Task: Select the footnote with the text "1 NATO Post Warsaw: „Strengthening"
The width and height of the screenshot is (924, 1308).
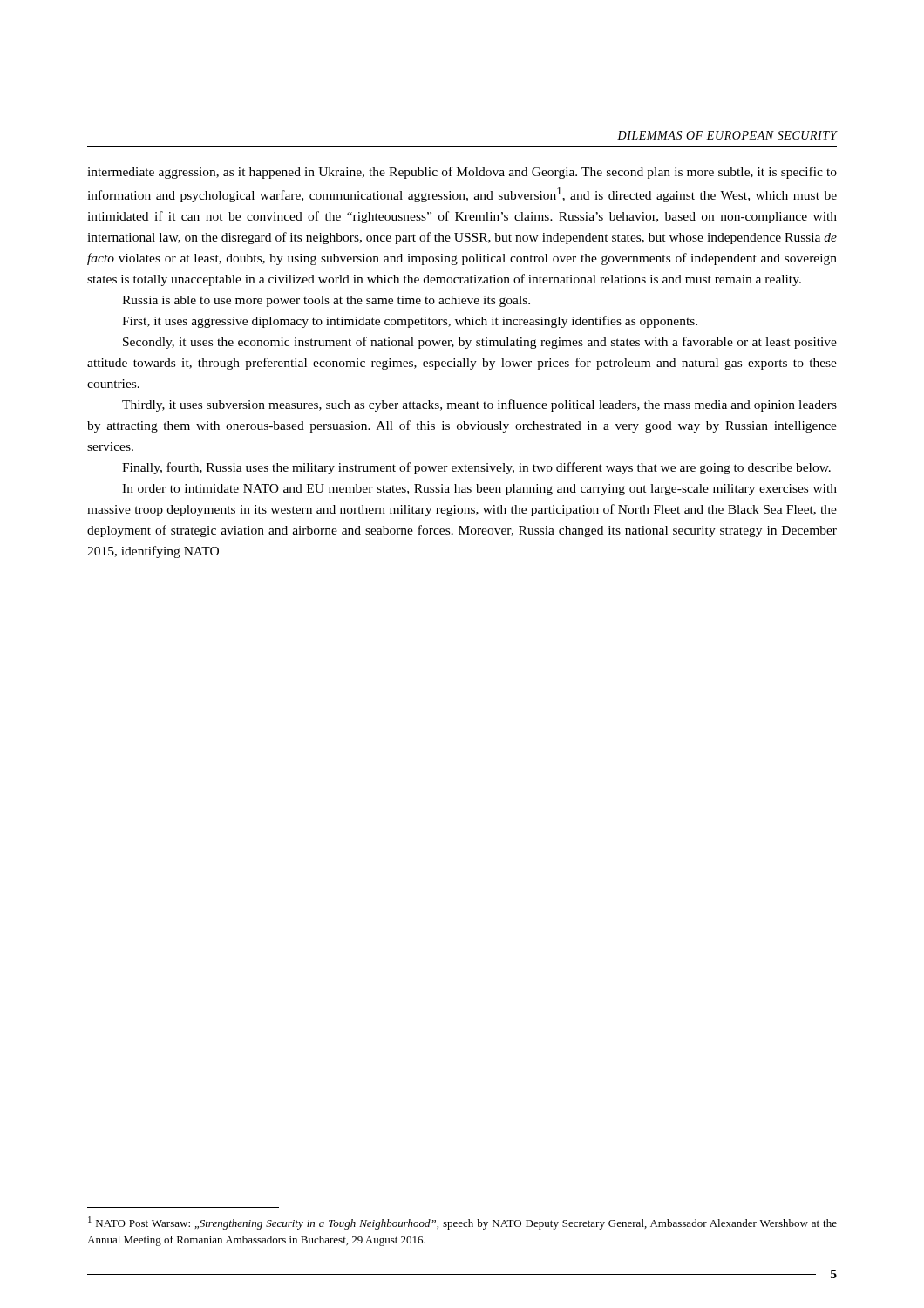Action: (x=462, y=1230)
